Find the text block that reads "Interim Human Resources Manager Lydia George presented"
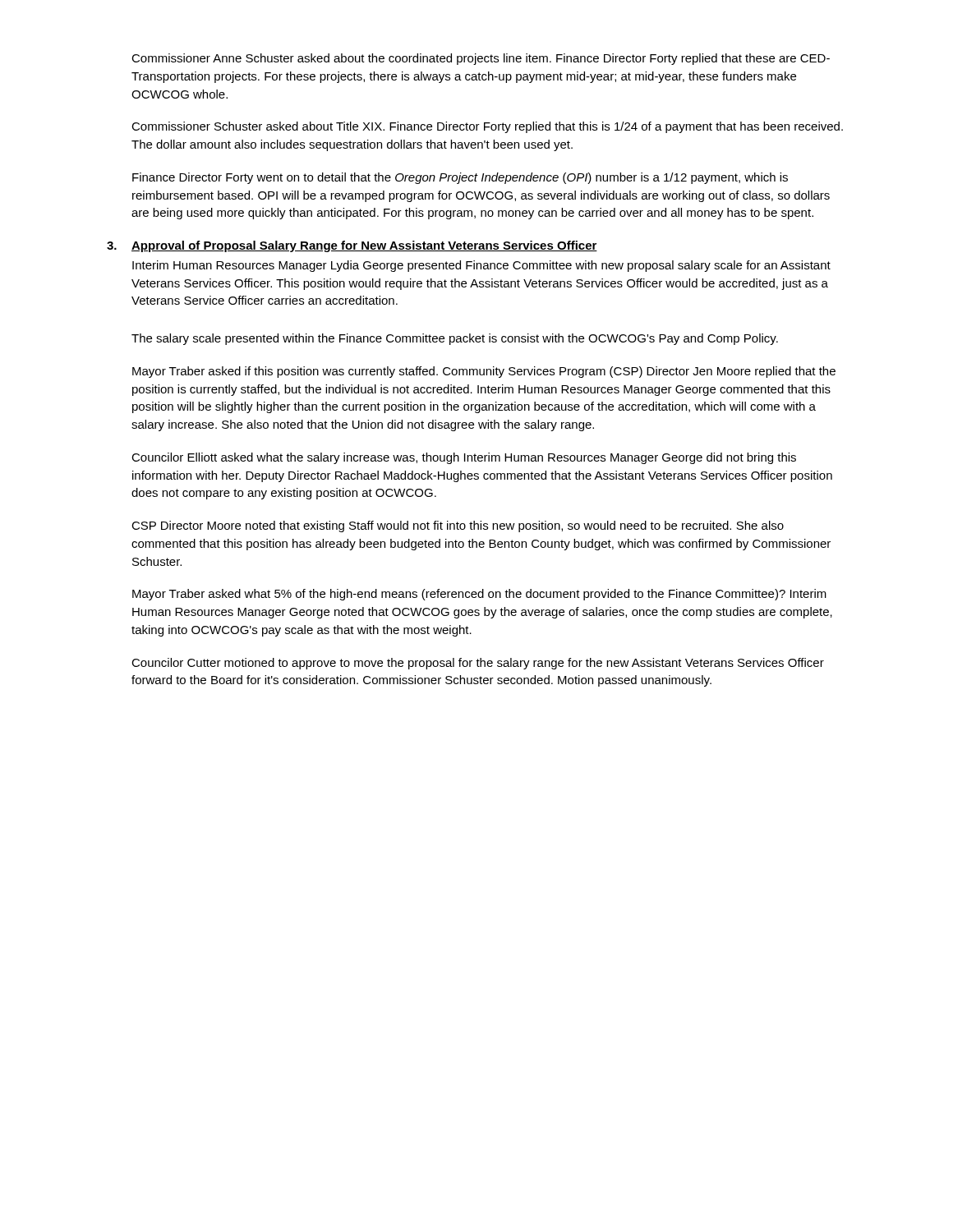 [x=481, y=283]
